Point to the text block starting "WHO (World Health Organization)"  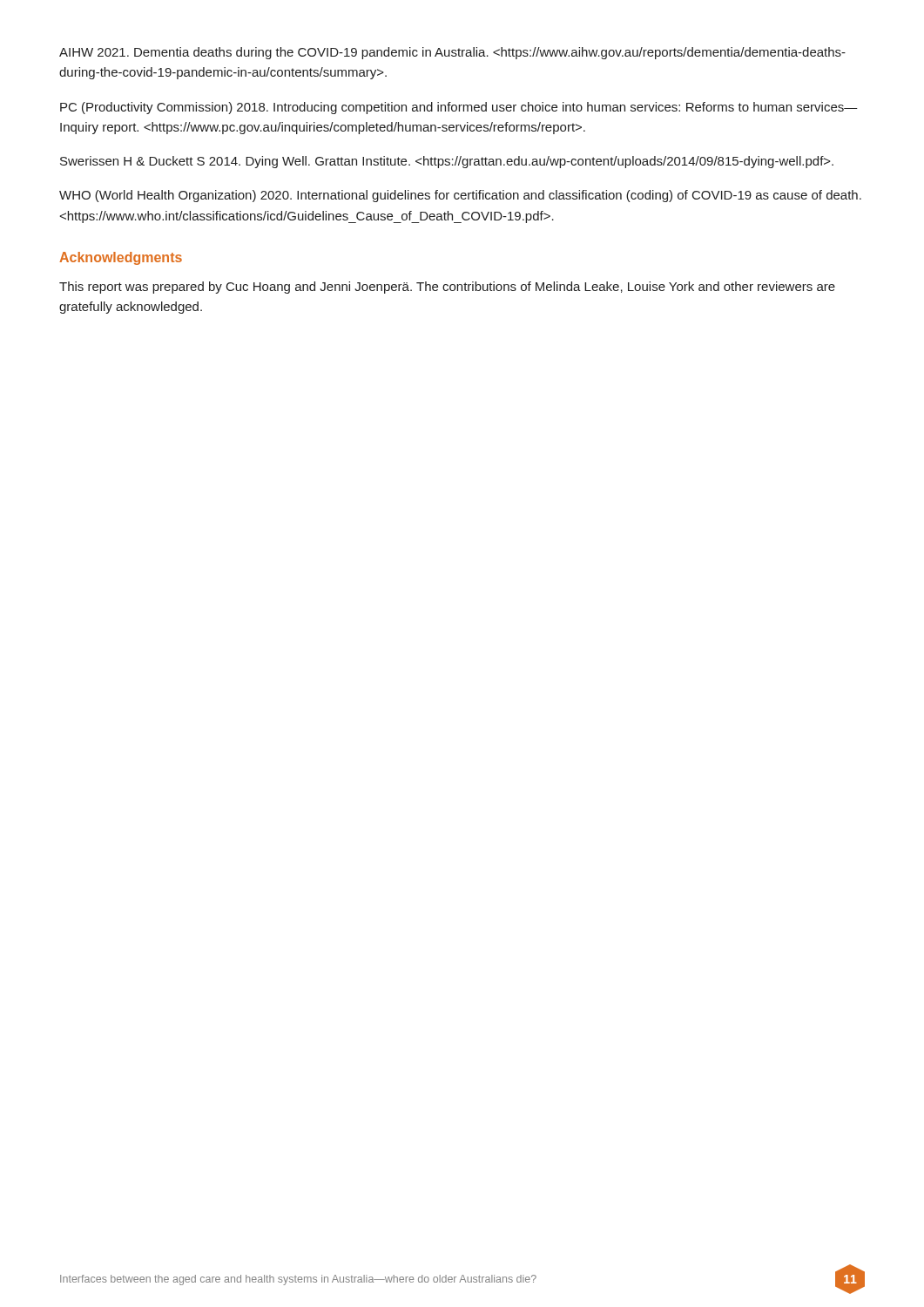click(x=461, y=205)
